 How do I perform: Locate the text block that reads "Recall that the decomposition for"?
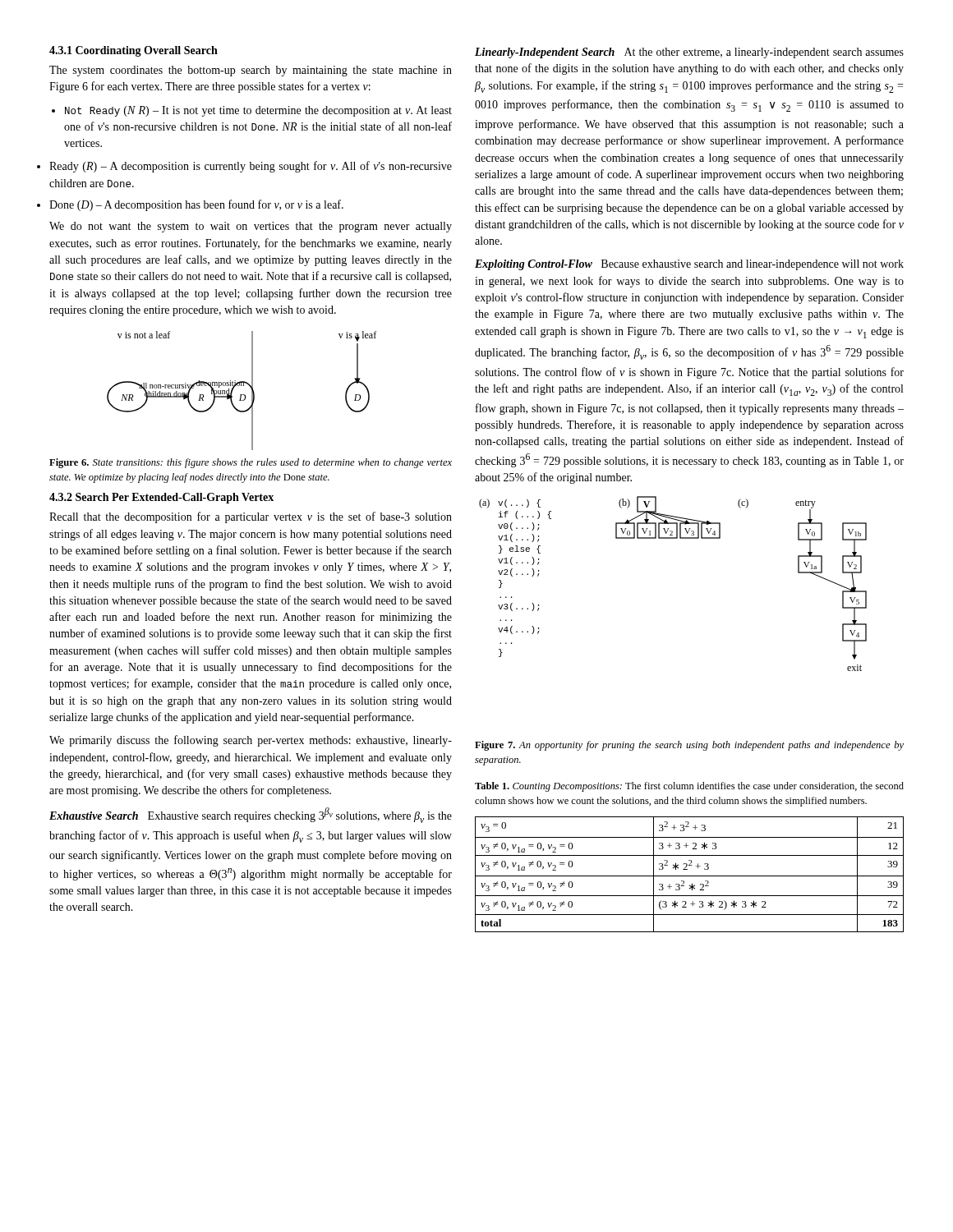251,618
